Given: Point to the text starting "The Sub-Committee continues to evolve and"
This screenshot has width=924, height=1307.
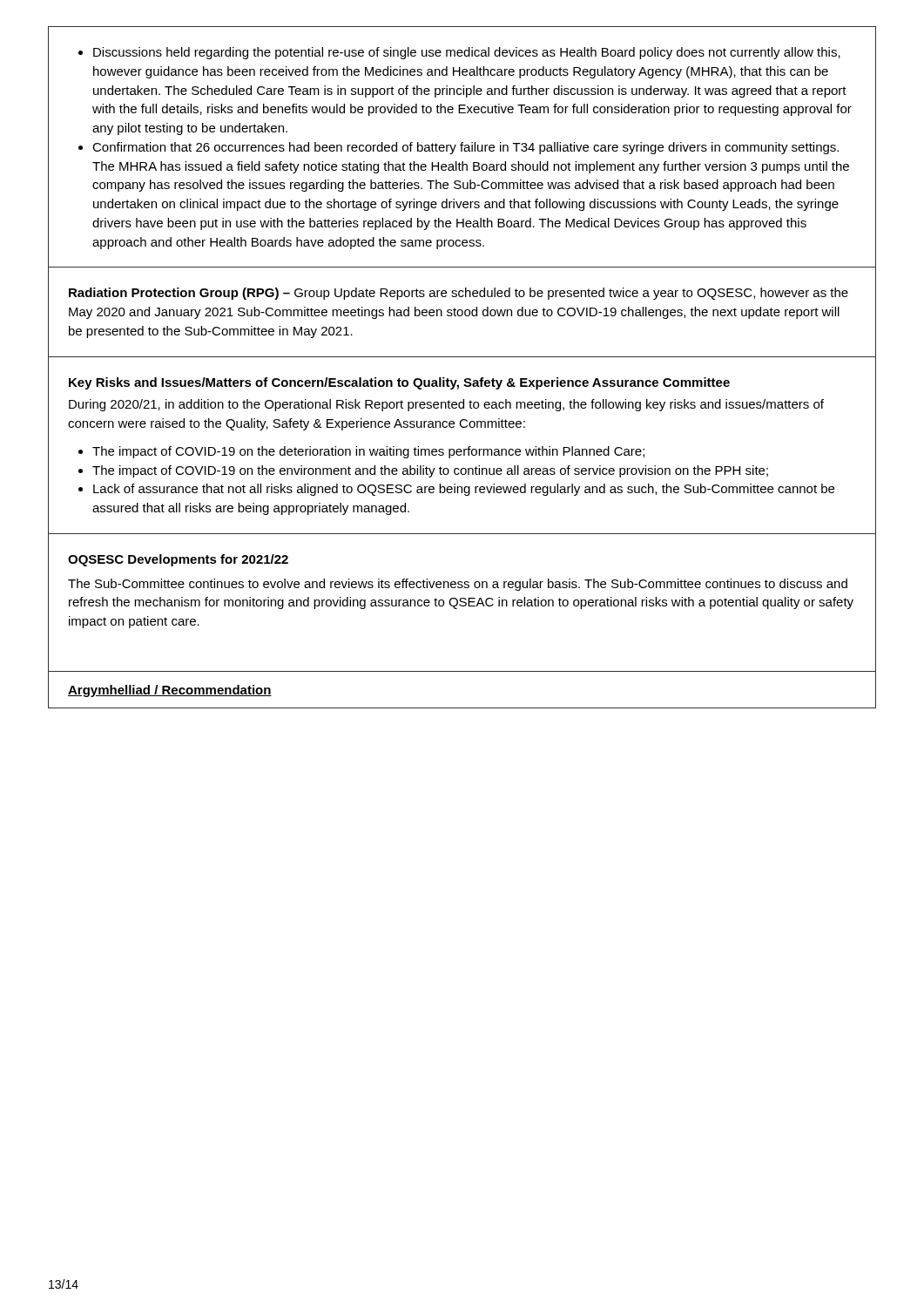Looking at the screenshot, I should 462,602.
